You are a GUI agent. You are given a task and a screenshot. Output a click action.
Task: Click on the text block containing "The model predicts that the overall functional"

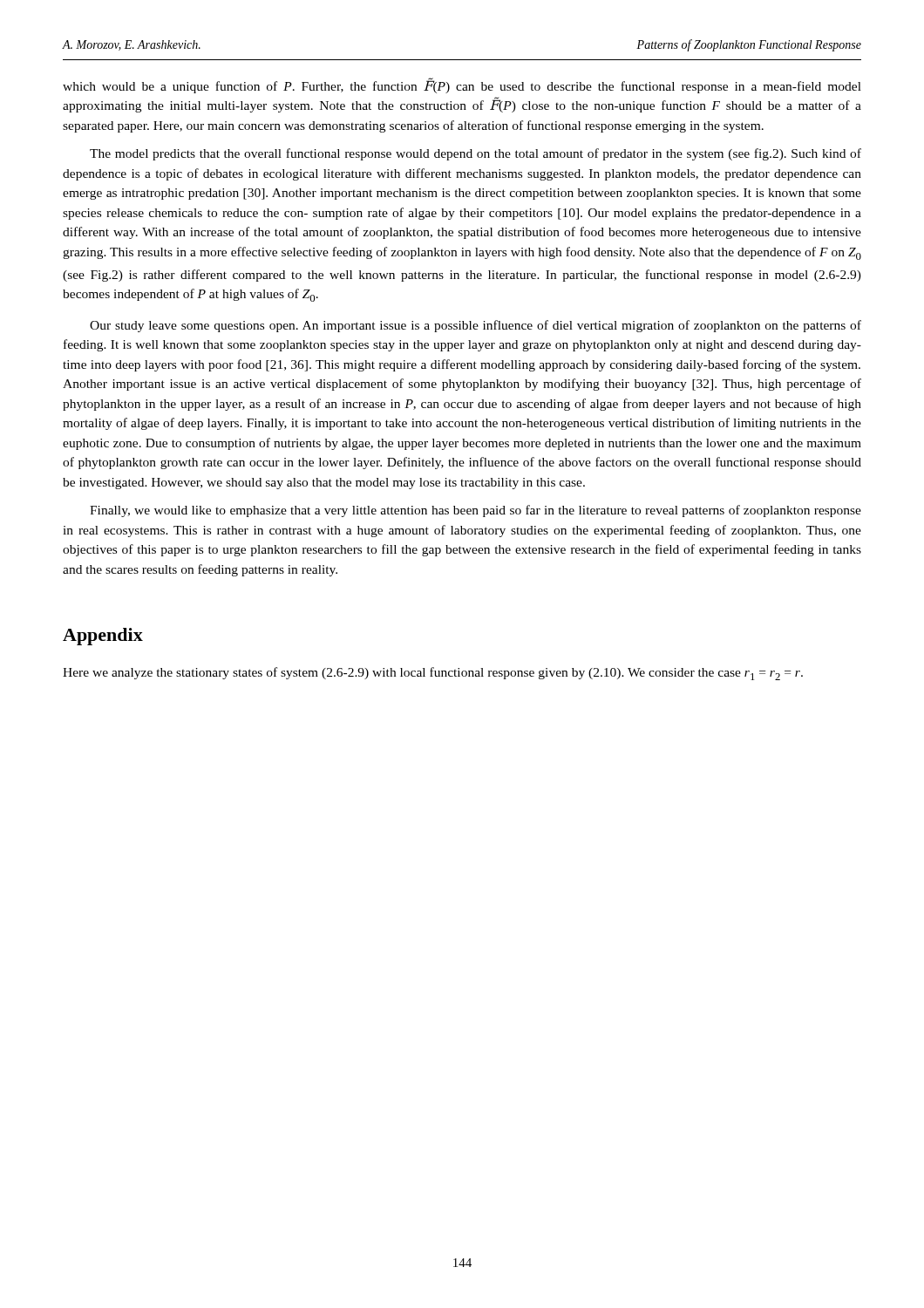coord(462,225)
